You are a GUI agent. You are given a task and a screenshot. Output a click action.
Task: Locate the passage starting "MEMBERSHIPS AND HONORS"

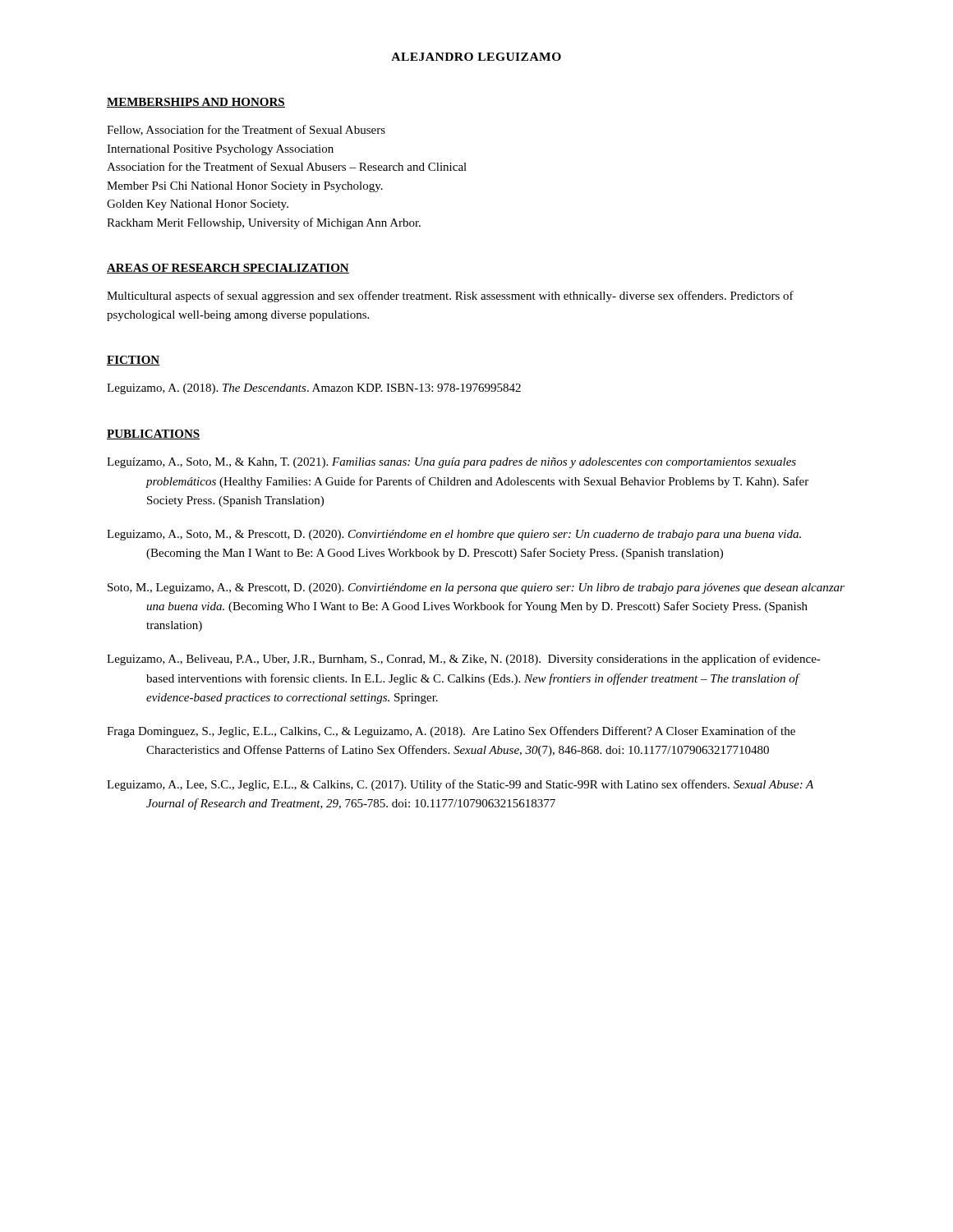pyautogui.click(x=196, y=102)
